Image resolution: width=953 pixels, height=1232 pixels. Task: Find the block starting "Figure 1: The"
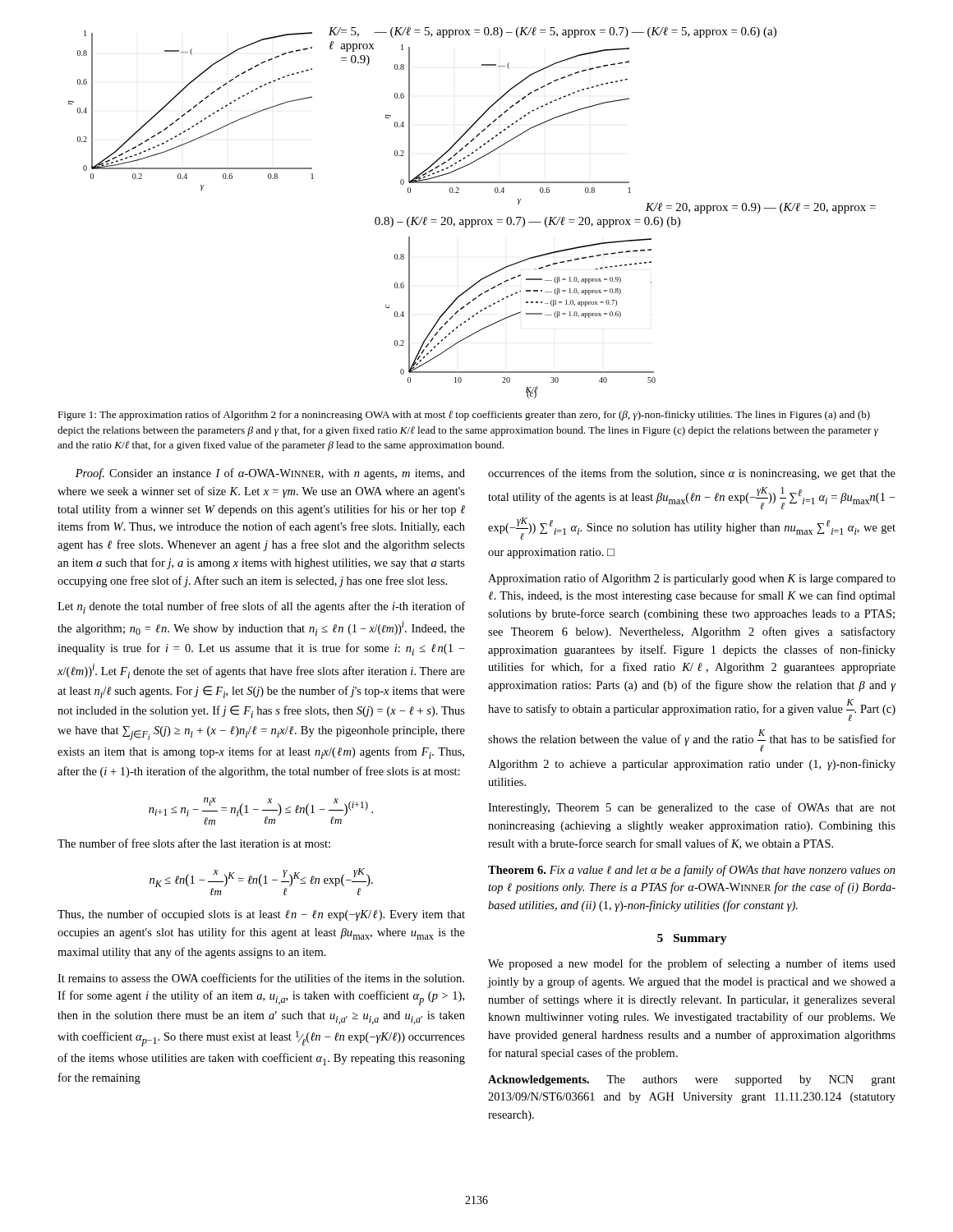(468, 430)
